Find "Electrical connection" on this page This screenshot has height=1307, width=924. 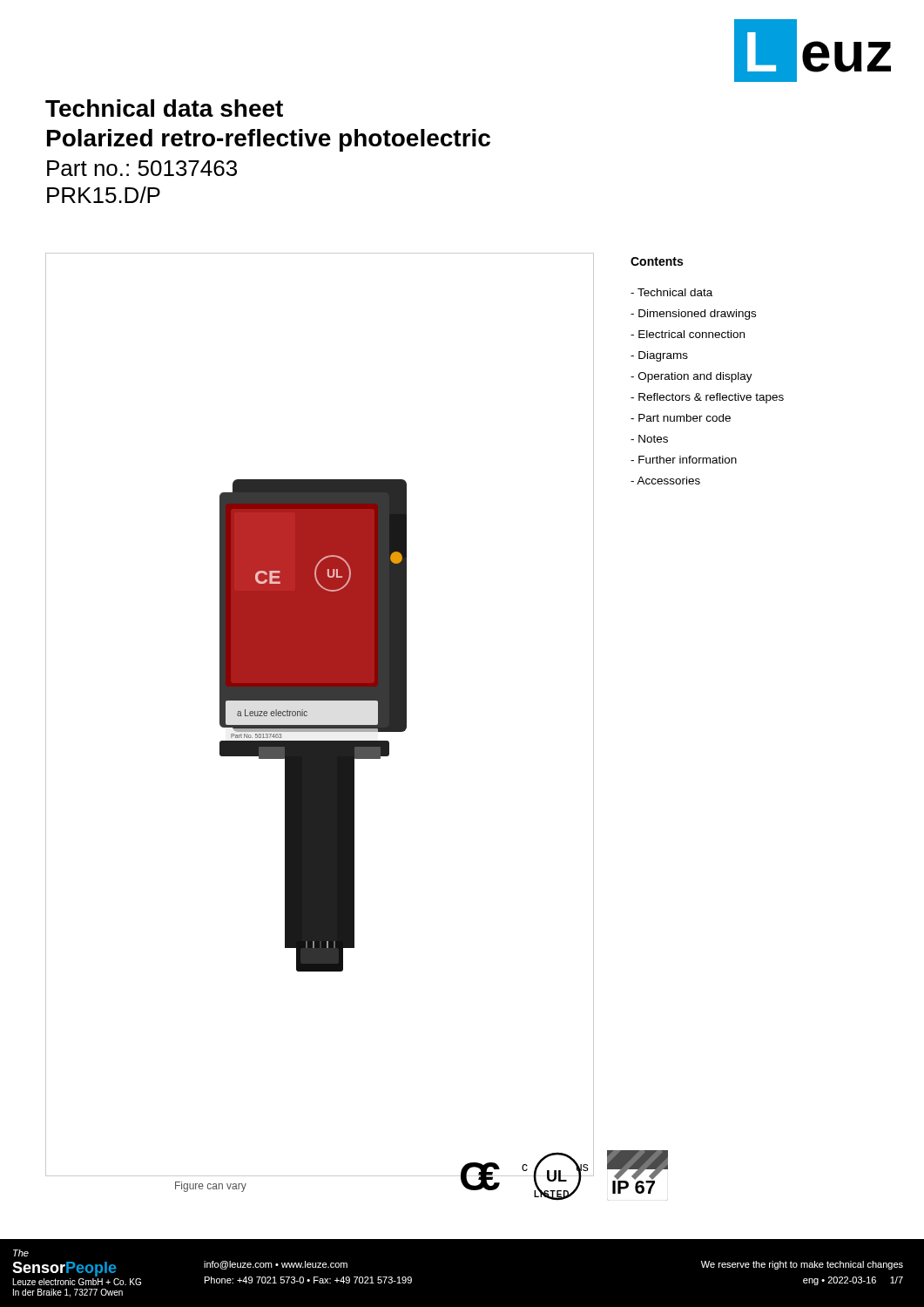coord(688,334)
